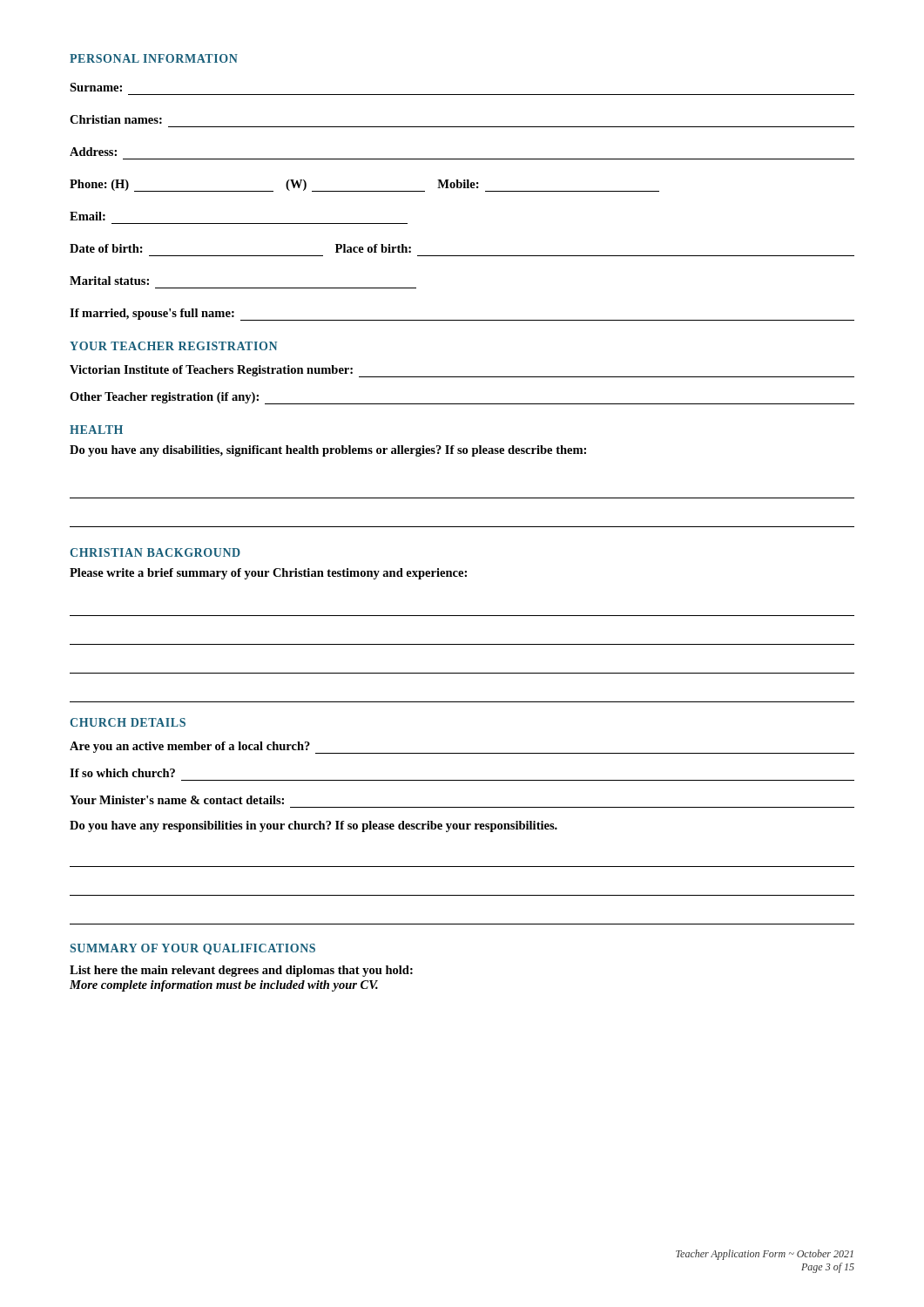Navigate to the text block starting "Please write a"
This screenshot has width=924, height=1307.
click(269, 572)
